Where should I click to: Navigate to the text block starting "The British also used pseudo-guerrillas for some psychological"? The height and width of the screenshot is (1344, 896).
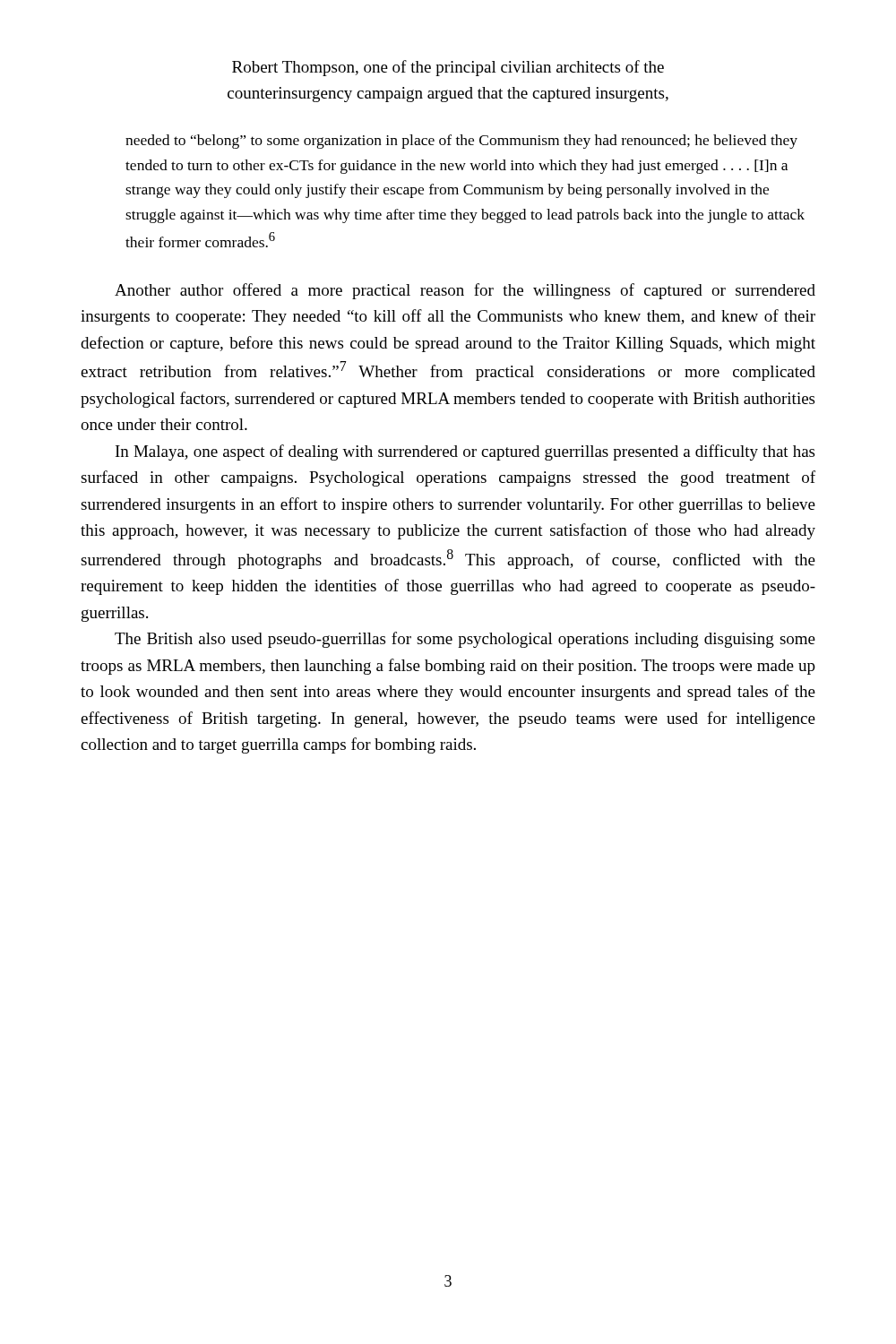click(448, 691)
